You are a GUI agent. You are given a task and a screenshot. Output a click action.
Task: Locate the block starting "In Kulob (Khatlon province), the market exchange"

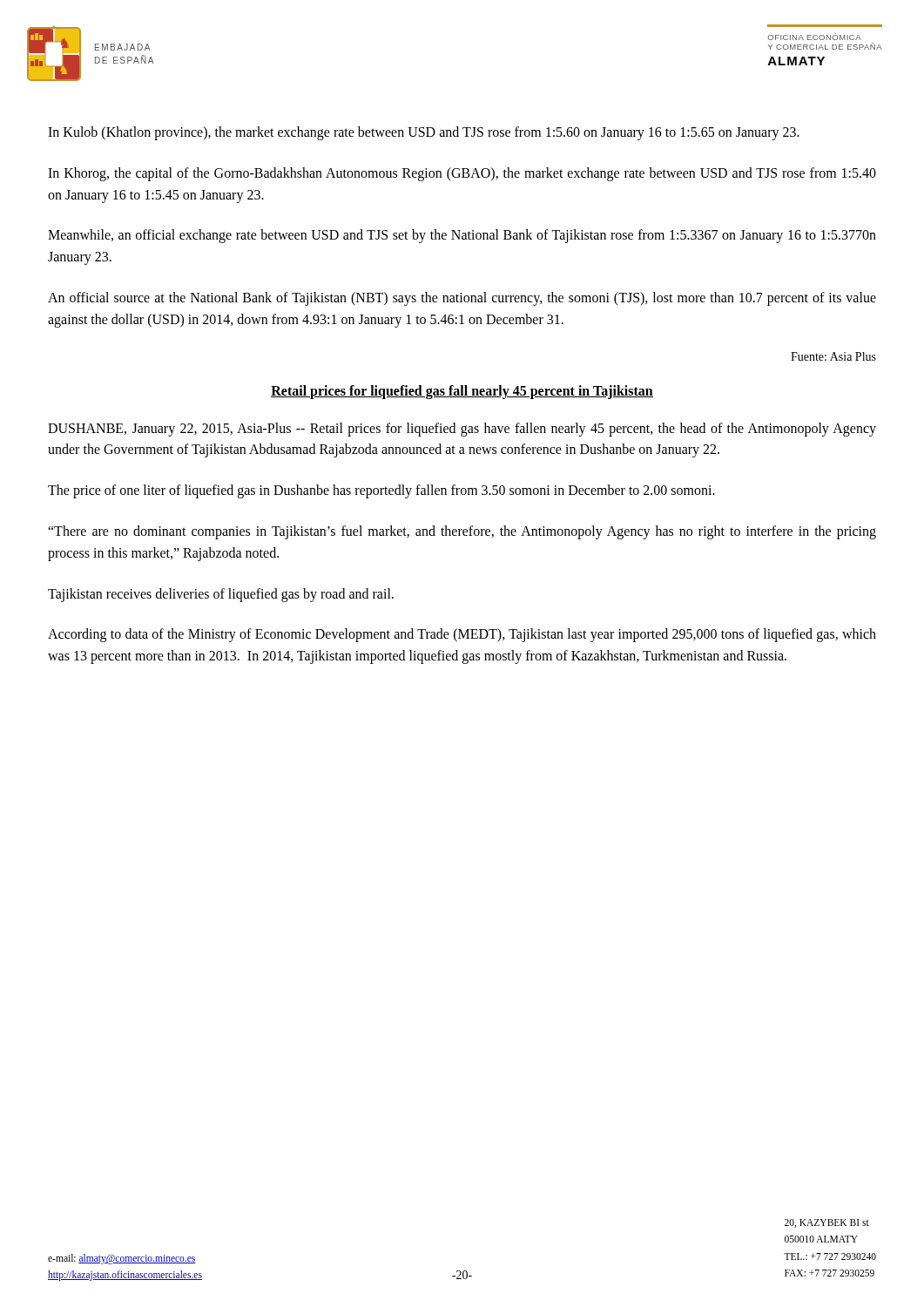coord(462,133)
